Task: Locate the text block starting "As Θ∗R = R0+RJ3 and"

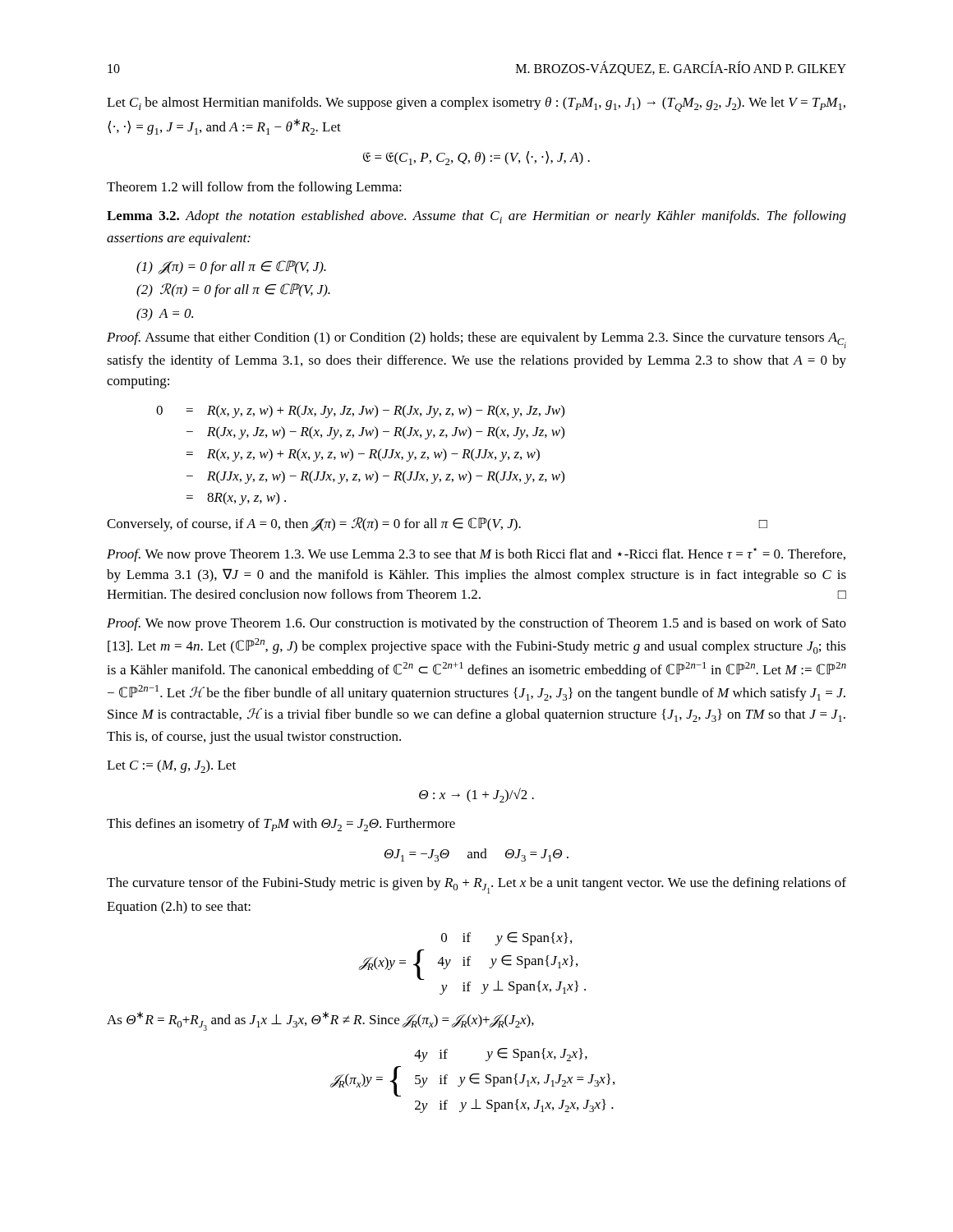Action: pyautogui.click(x=476, y=1021)
